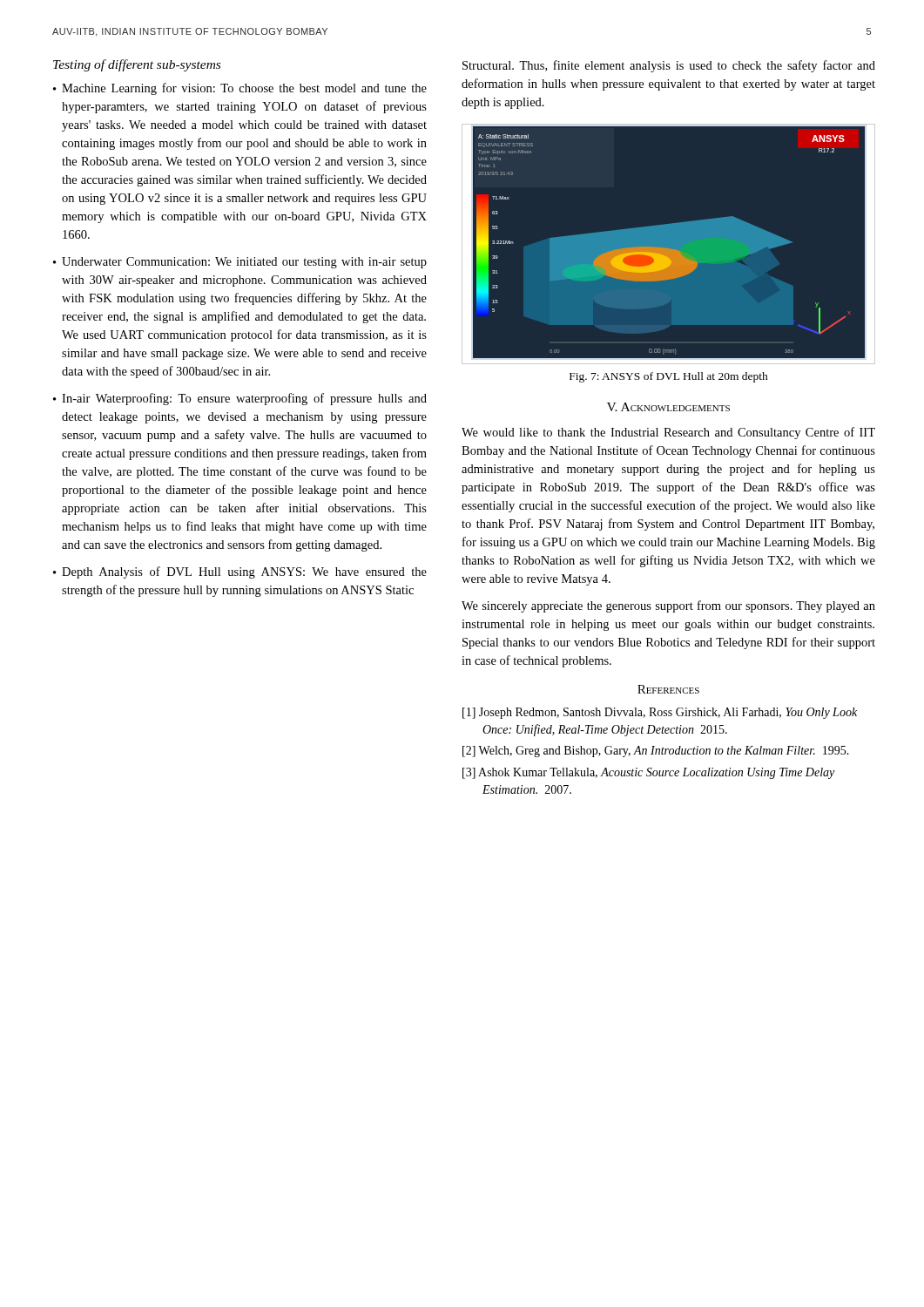Image resolution: width=924 pixels, height=1307 pixels.
Task: Point to the block beginning "• Machine Learning for"
Action: [240, 162]
